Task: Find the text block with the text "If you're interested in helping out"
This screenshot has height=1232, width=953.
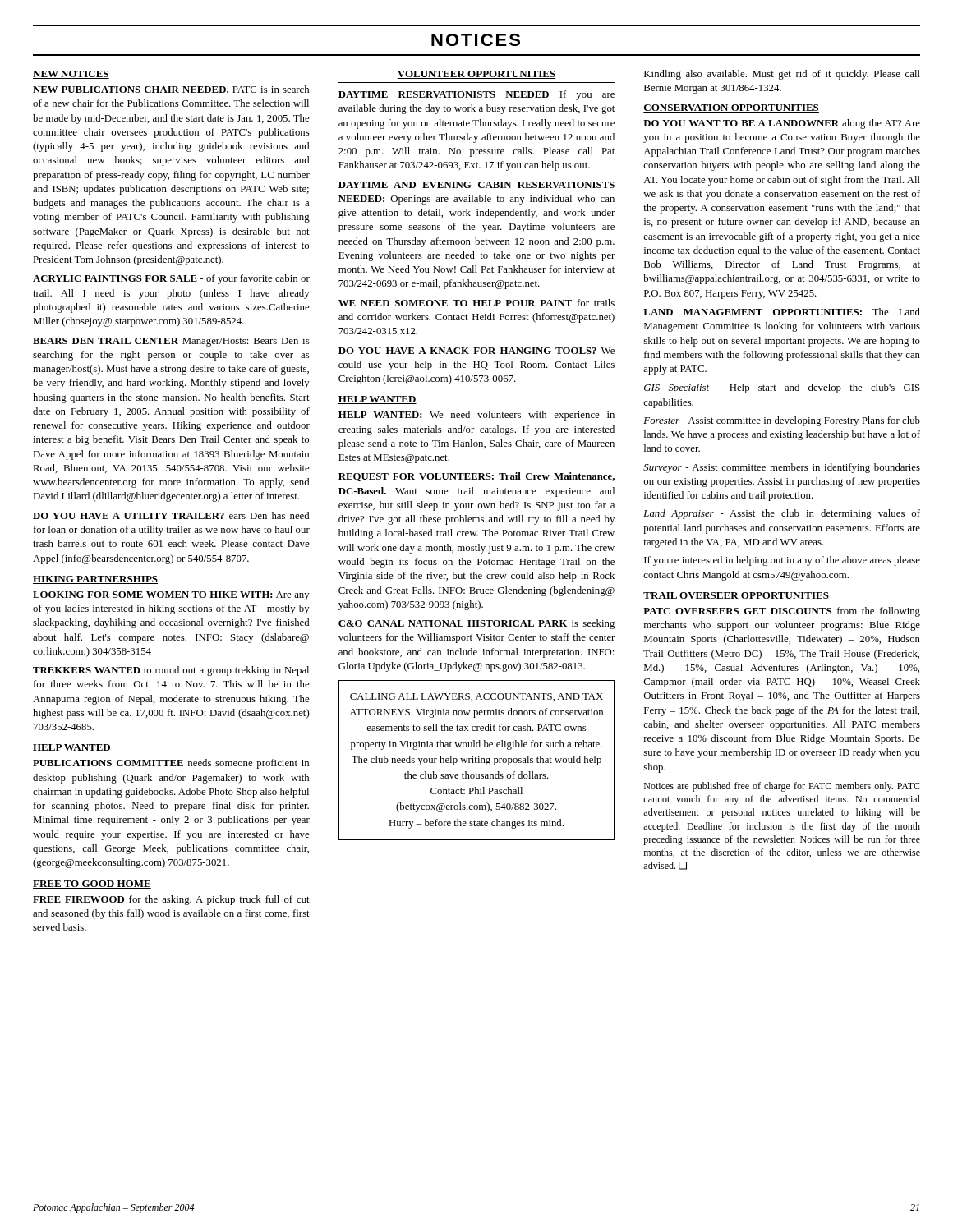Action: point(782,567)
